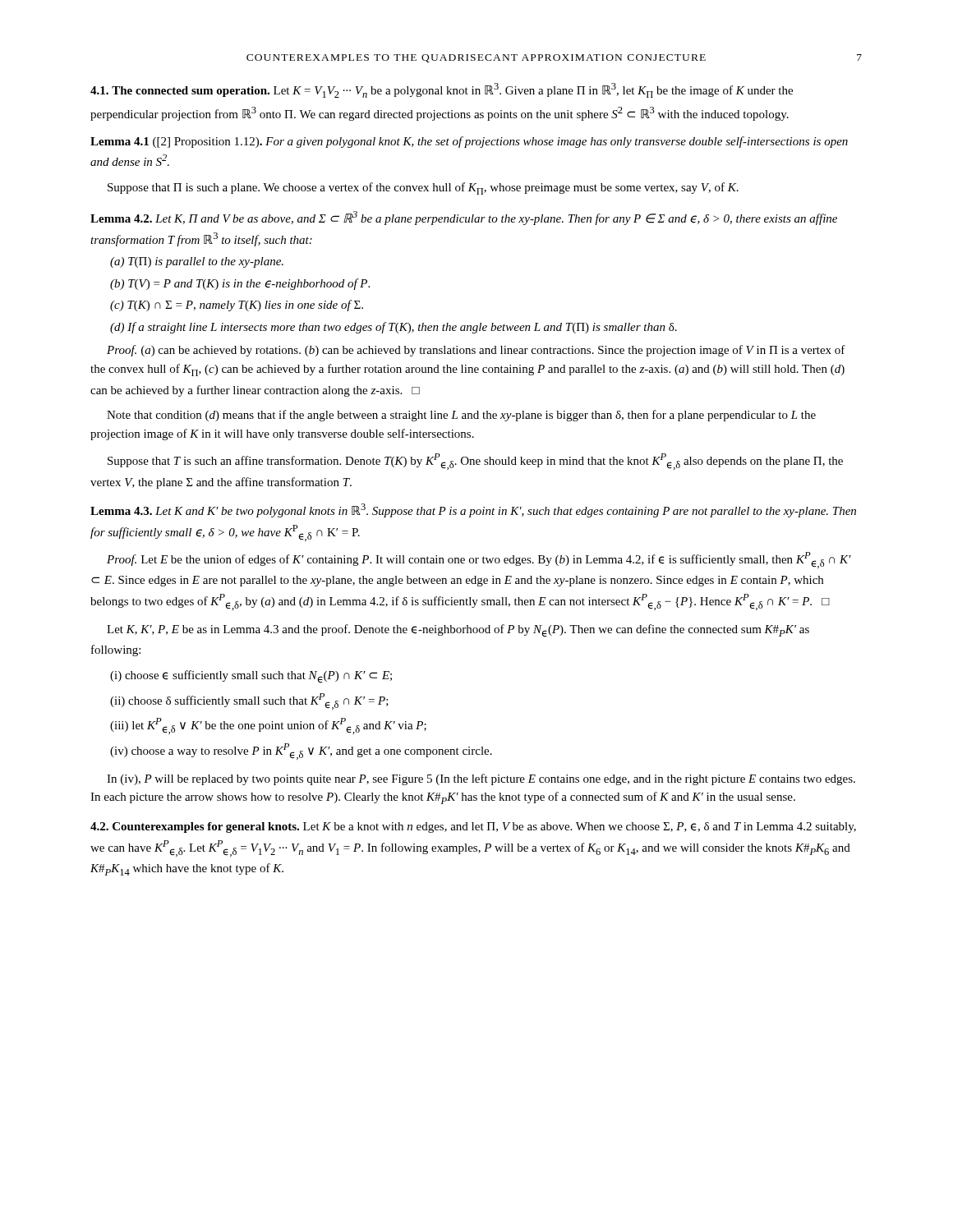The width and height of the screenshot is (953, 1232).
Task: Select the passage starting "(iii) let KPϵ,δ ∨ K′ be"
Action: tap(269, 725)
